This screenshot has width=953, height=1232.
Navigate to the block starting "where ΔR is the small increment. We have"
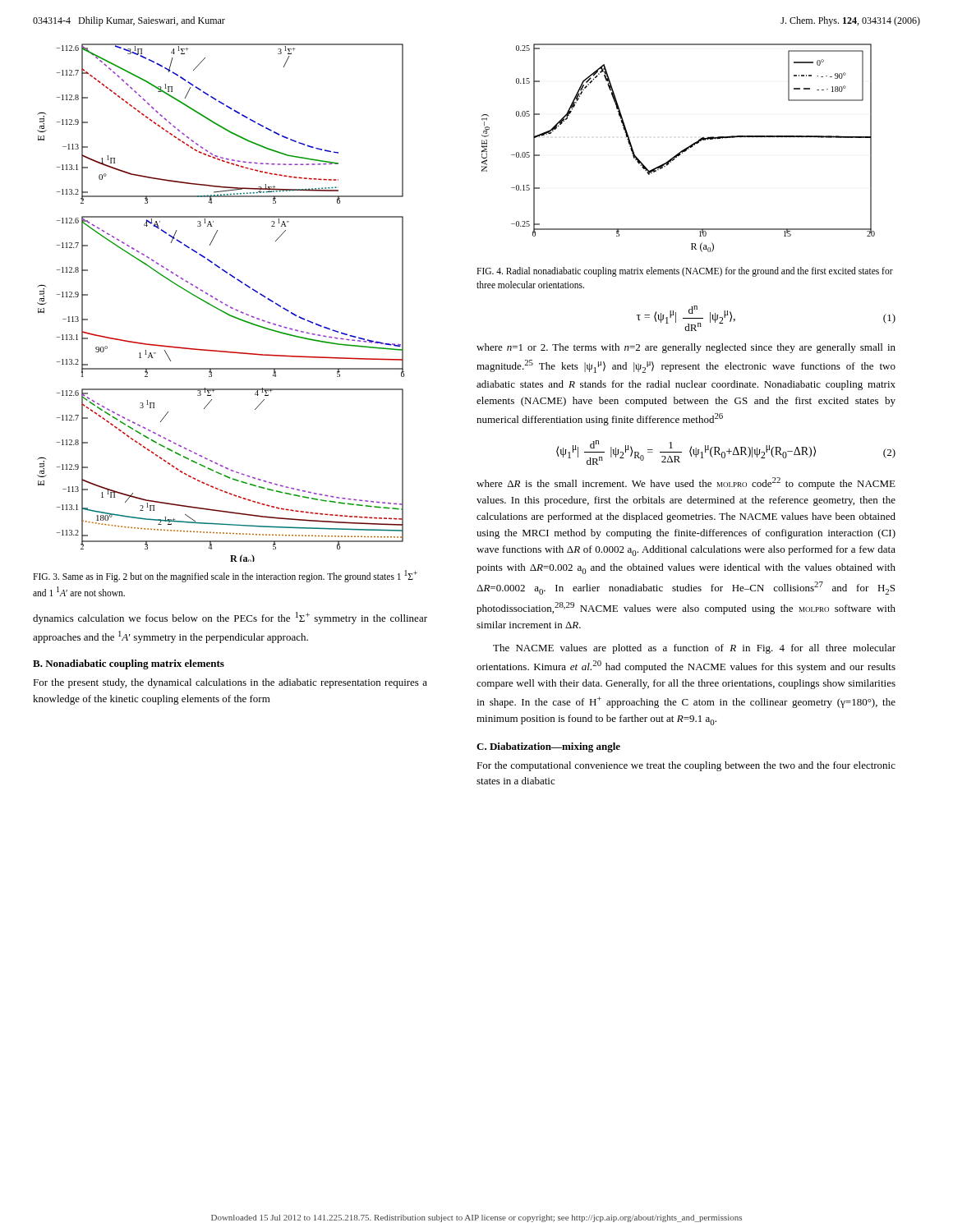686,553
